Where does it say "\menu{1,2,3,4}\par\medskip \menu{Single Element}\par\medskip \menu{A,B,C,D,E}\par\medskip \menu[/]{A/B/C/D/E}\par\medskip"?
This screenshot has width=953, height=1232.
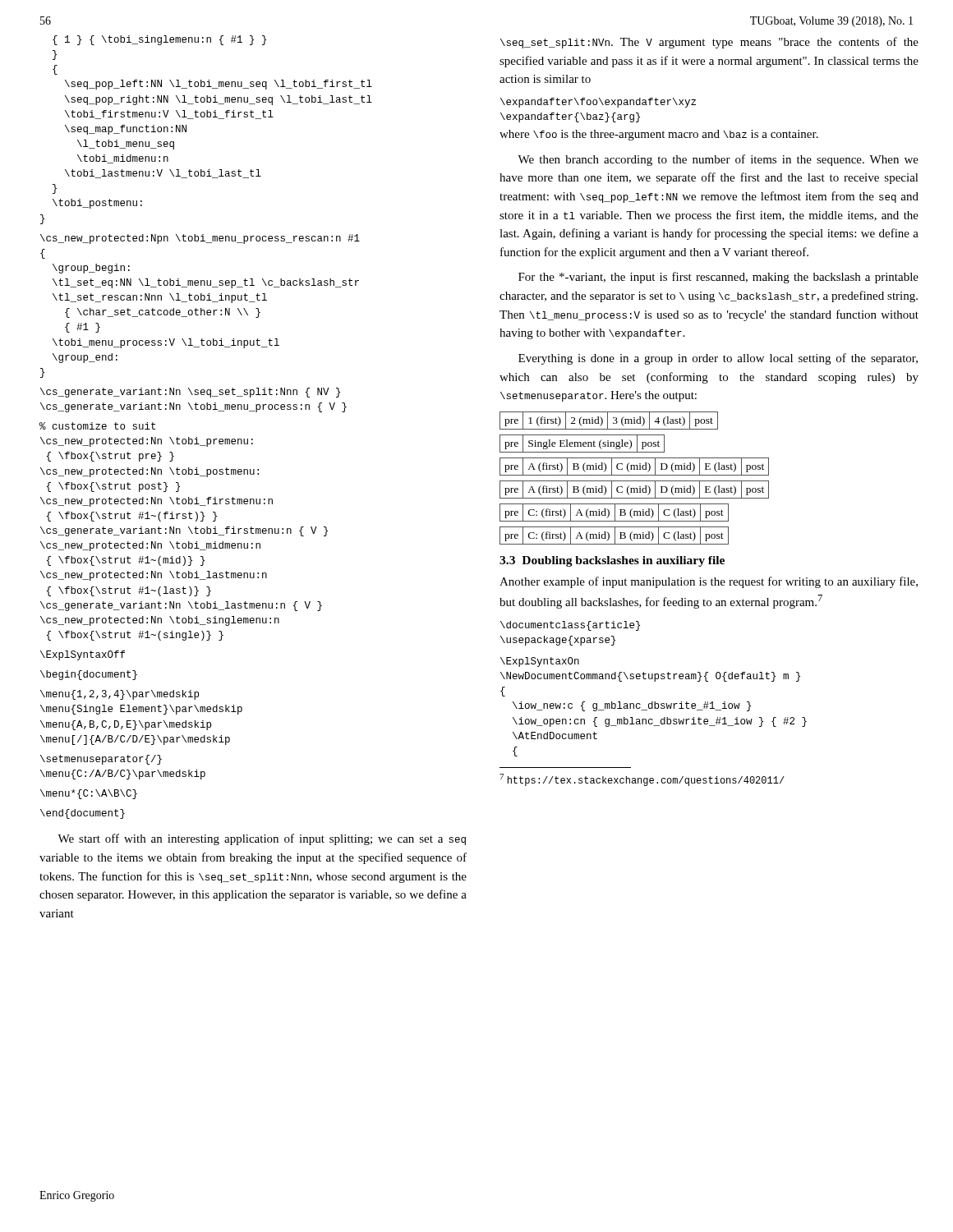click(120, 695)
